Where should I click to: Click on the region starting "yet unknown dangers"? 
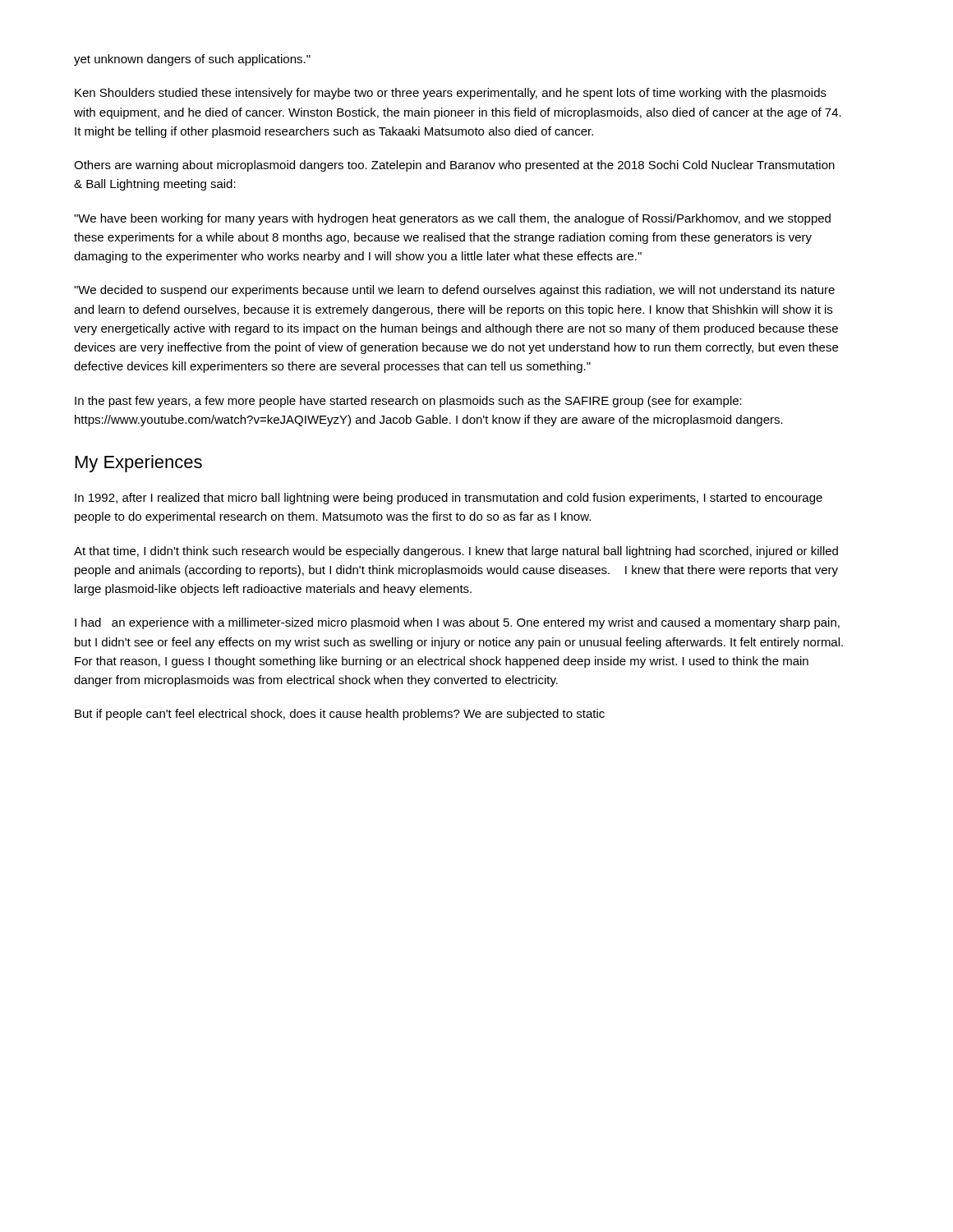192,59
